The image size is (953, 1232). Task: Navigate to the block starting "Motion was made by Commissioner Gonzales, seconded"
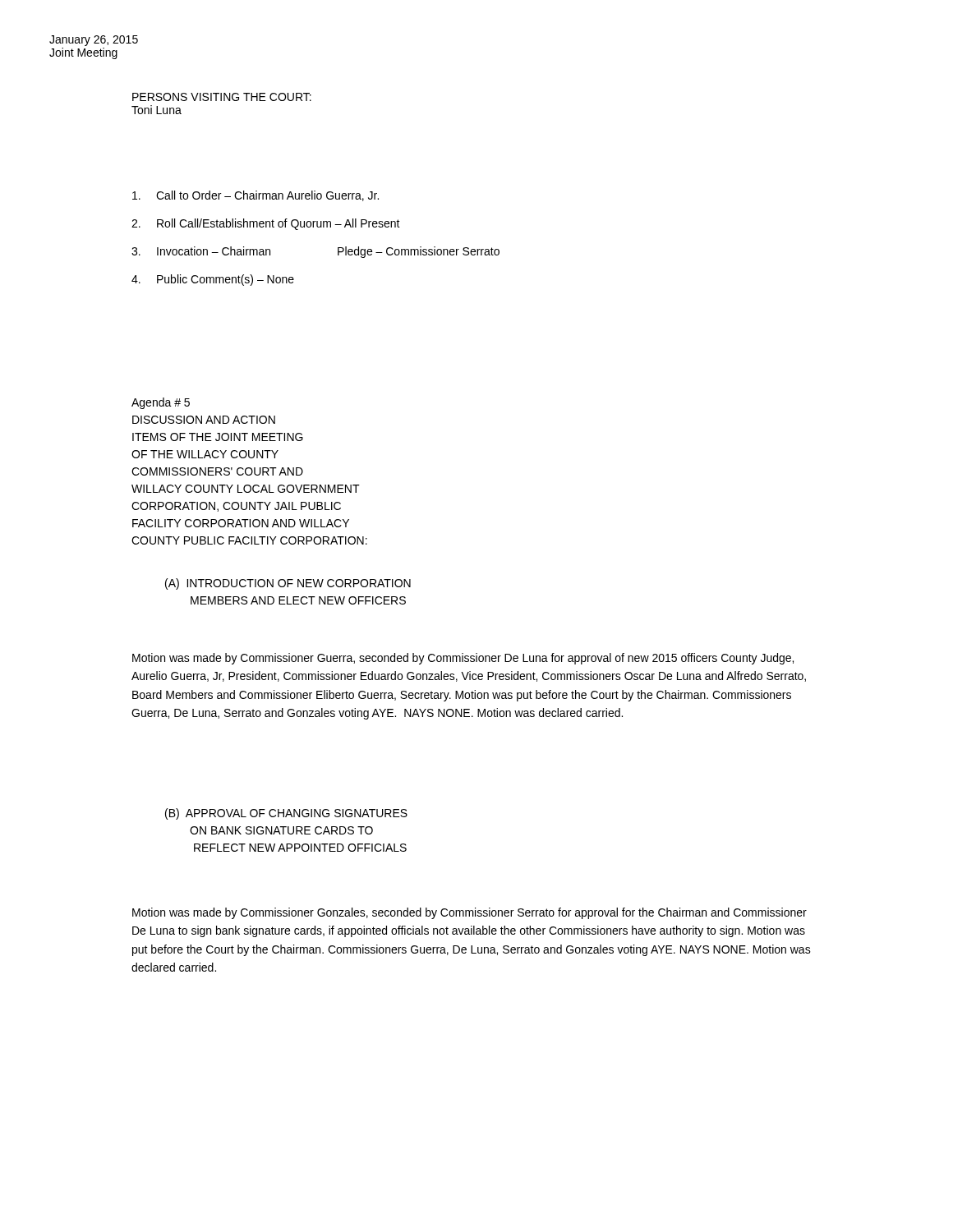click(471, 940)
